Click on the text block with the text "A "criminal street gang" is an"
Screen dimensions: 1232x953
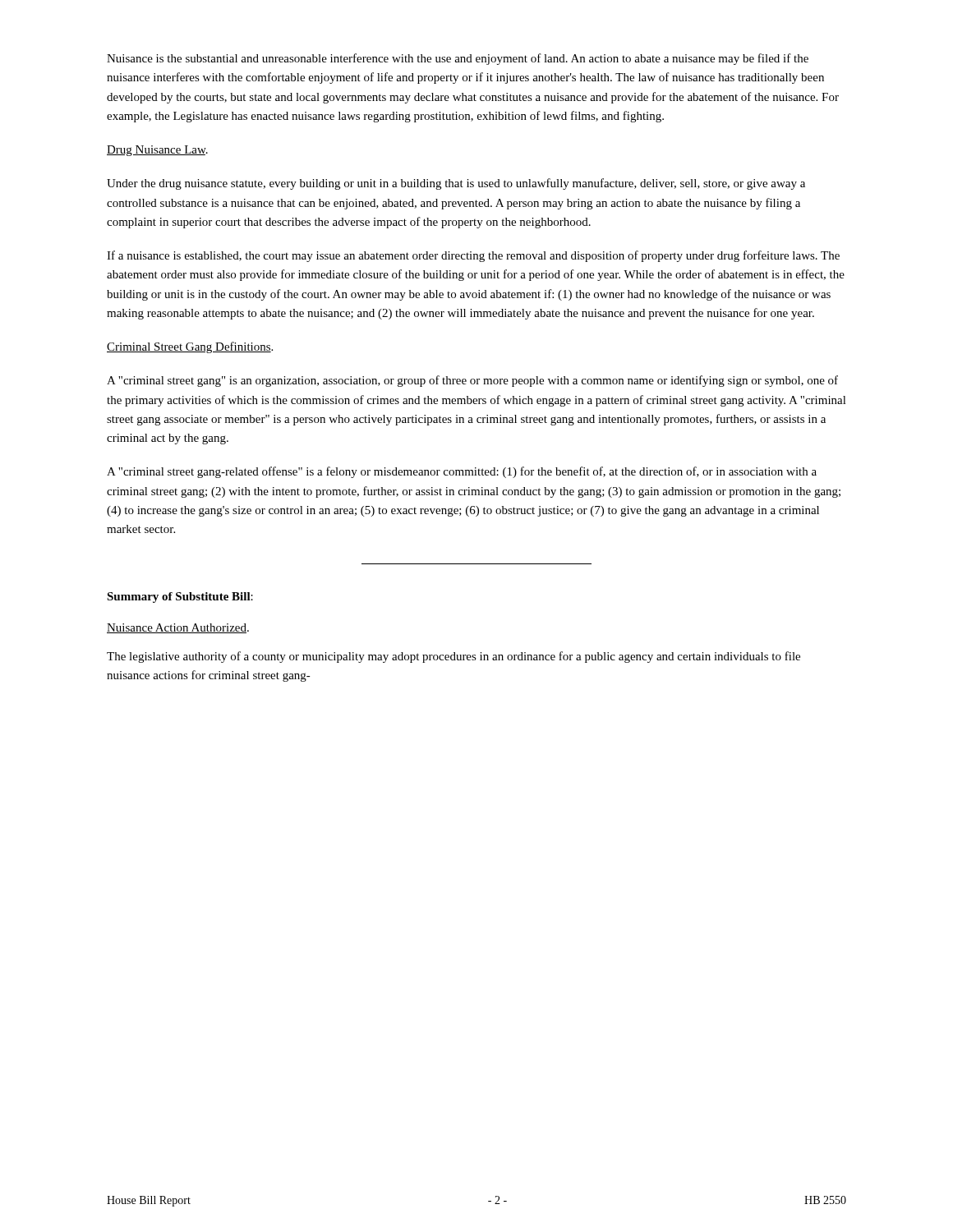(476, 409)
